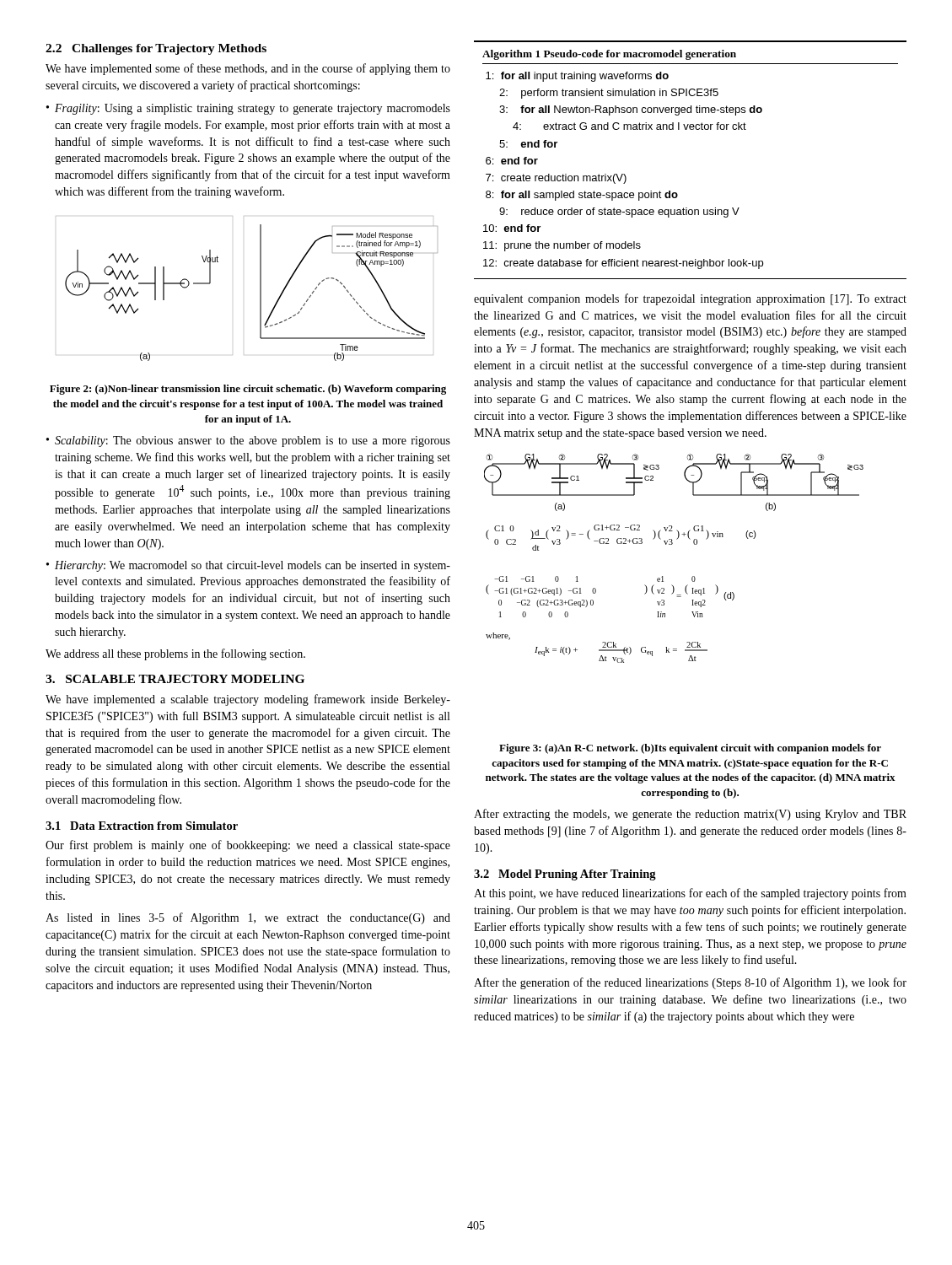The width and height of the screenshot is (952, 1265).
Task: Where is the passage that starts "As listed in lines 3-5 of Algorithm"?
Action: [248, 952]
